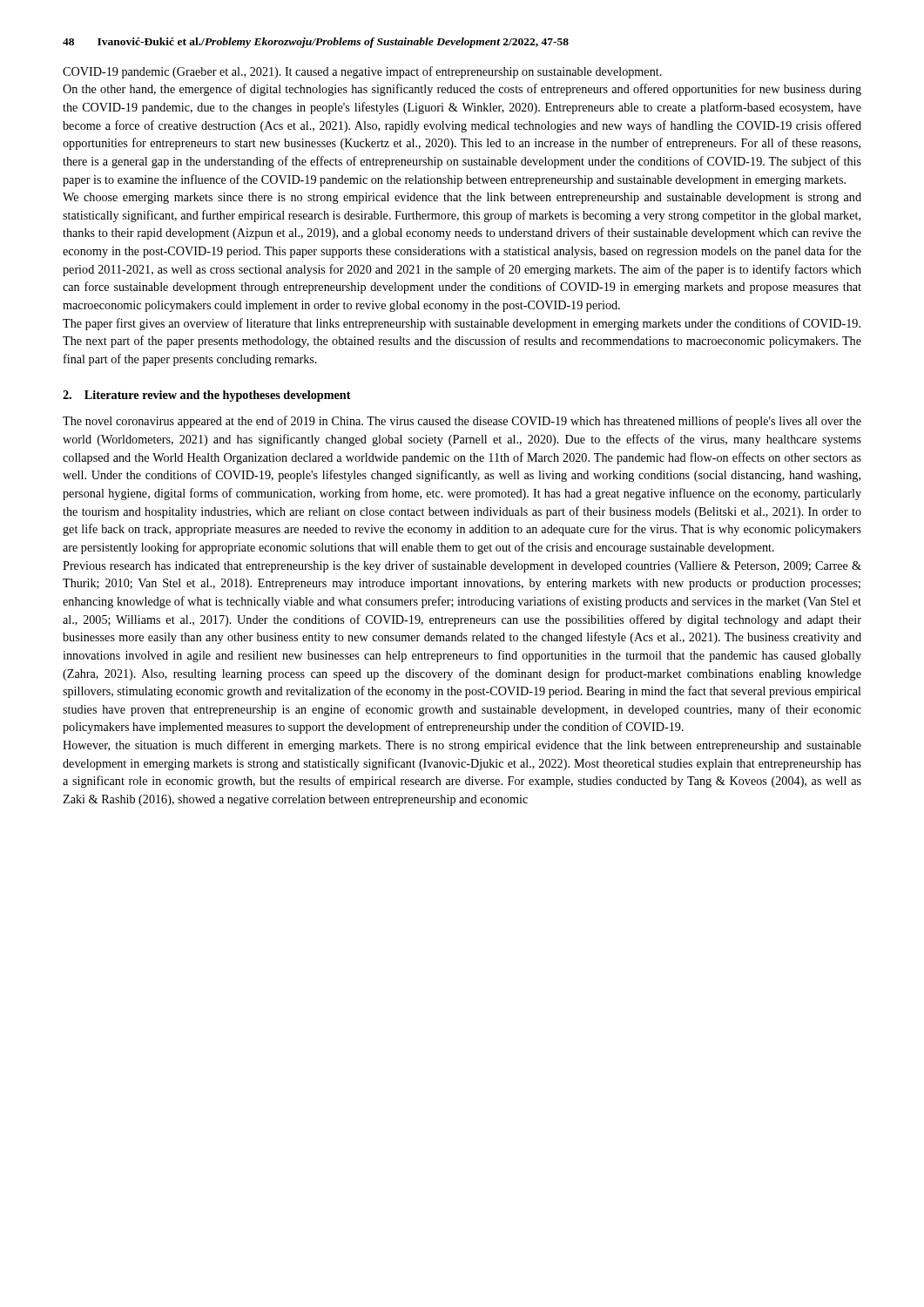
Task: Find the section header that says "2. Literature review and the"
Action: coord(207,394)
